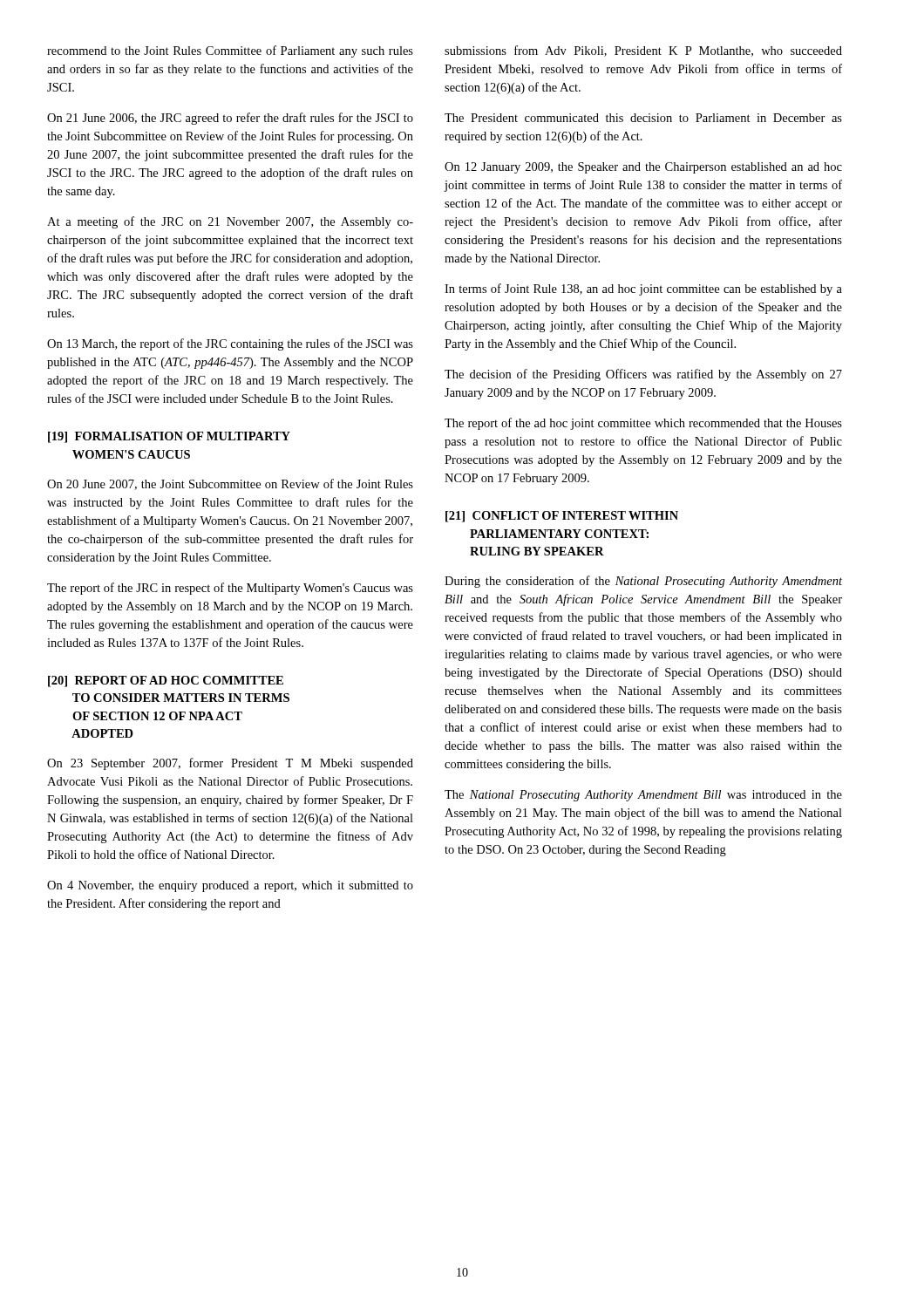The height and width of the screenshot is (1308, 924).
Task: Find the block on this page that starts "On 20 June 2007, the Joint Subcommittee"
Action: click(x=230, y=521)
